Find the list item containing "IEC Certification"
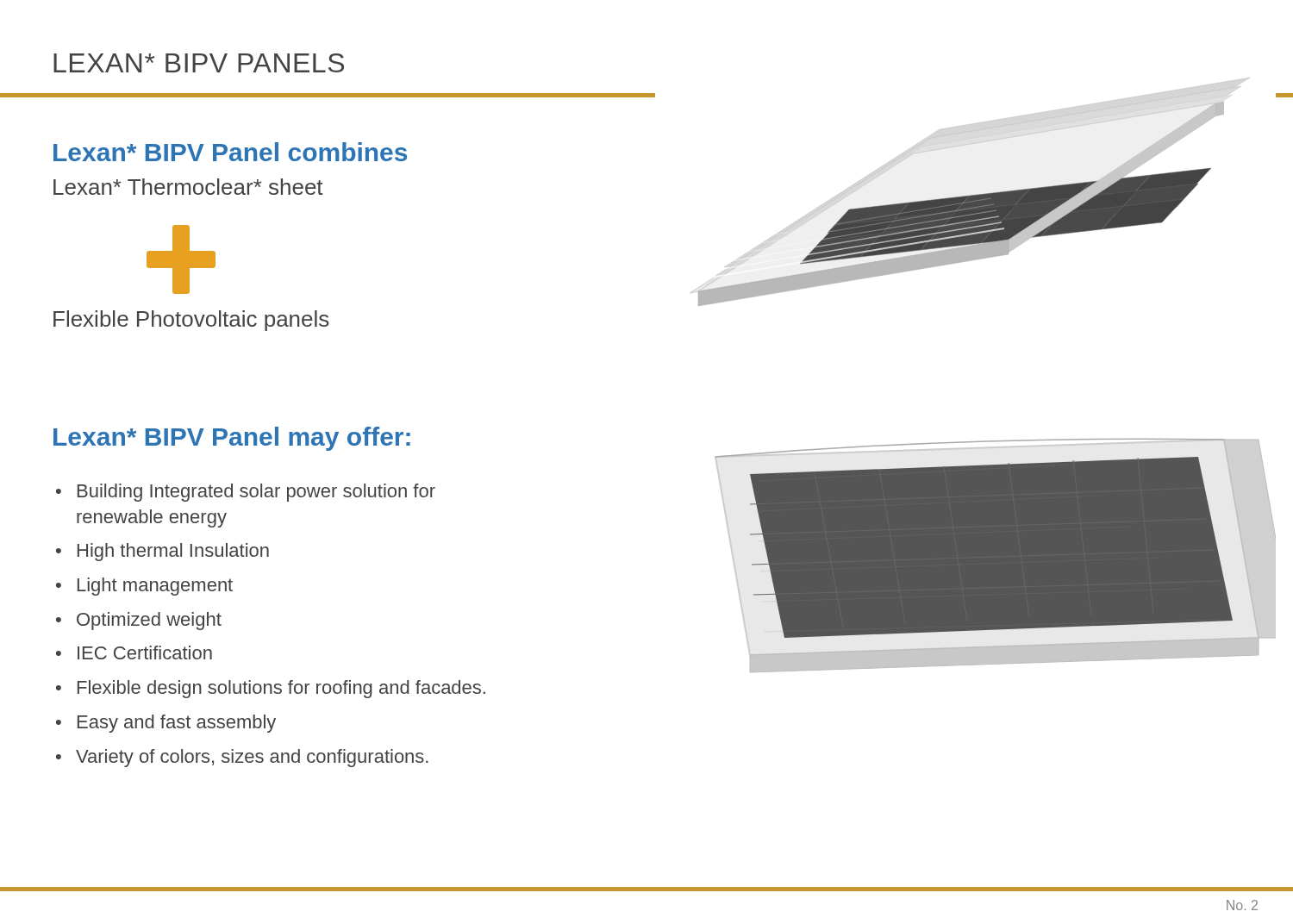The height and width of the screenshot is (924, 1293). pos(144,653)
